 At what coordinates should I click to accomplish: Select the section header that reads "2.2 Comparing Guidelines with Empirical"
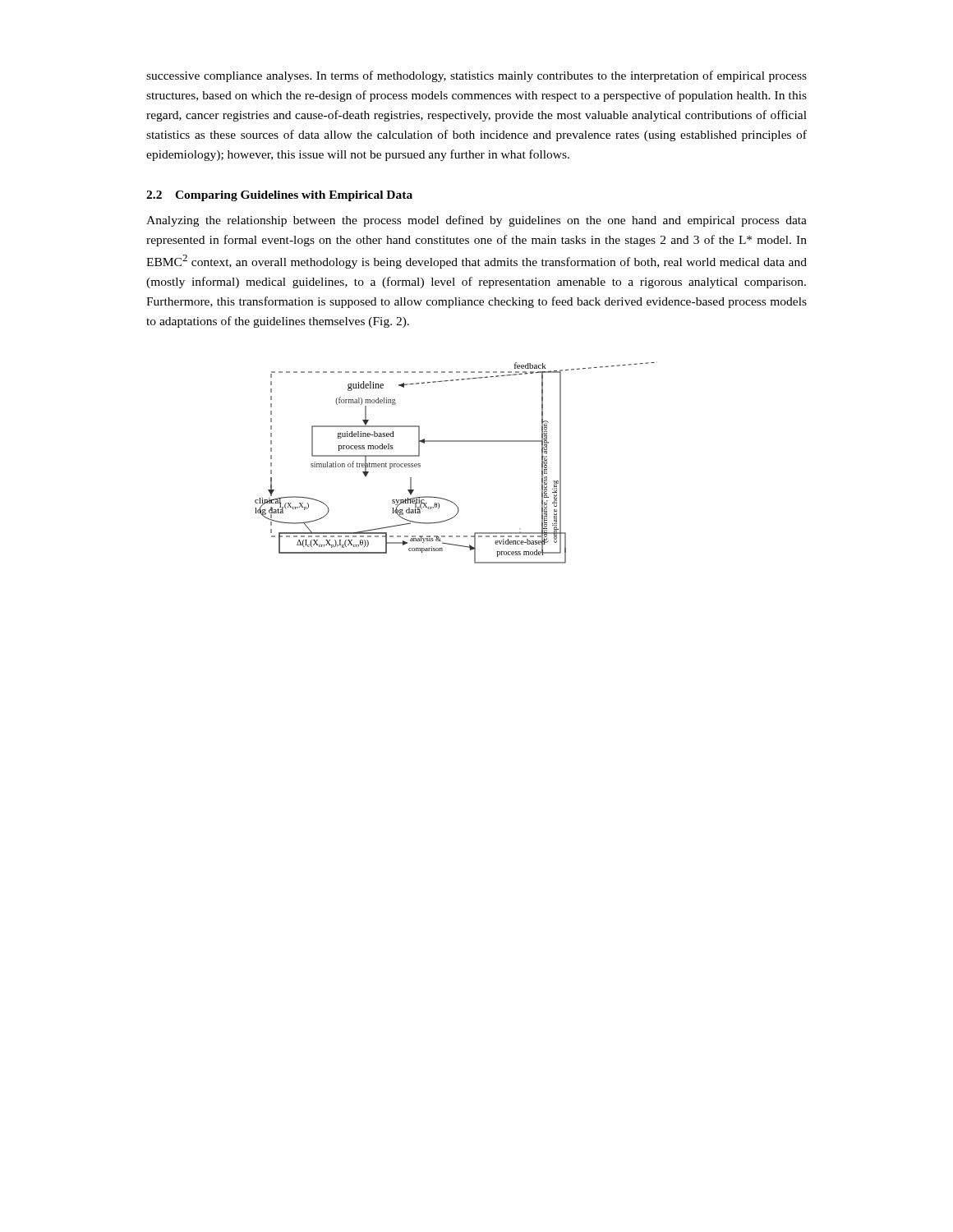coord(279,194)
